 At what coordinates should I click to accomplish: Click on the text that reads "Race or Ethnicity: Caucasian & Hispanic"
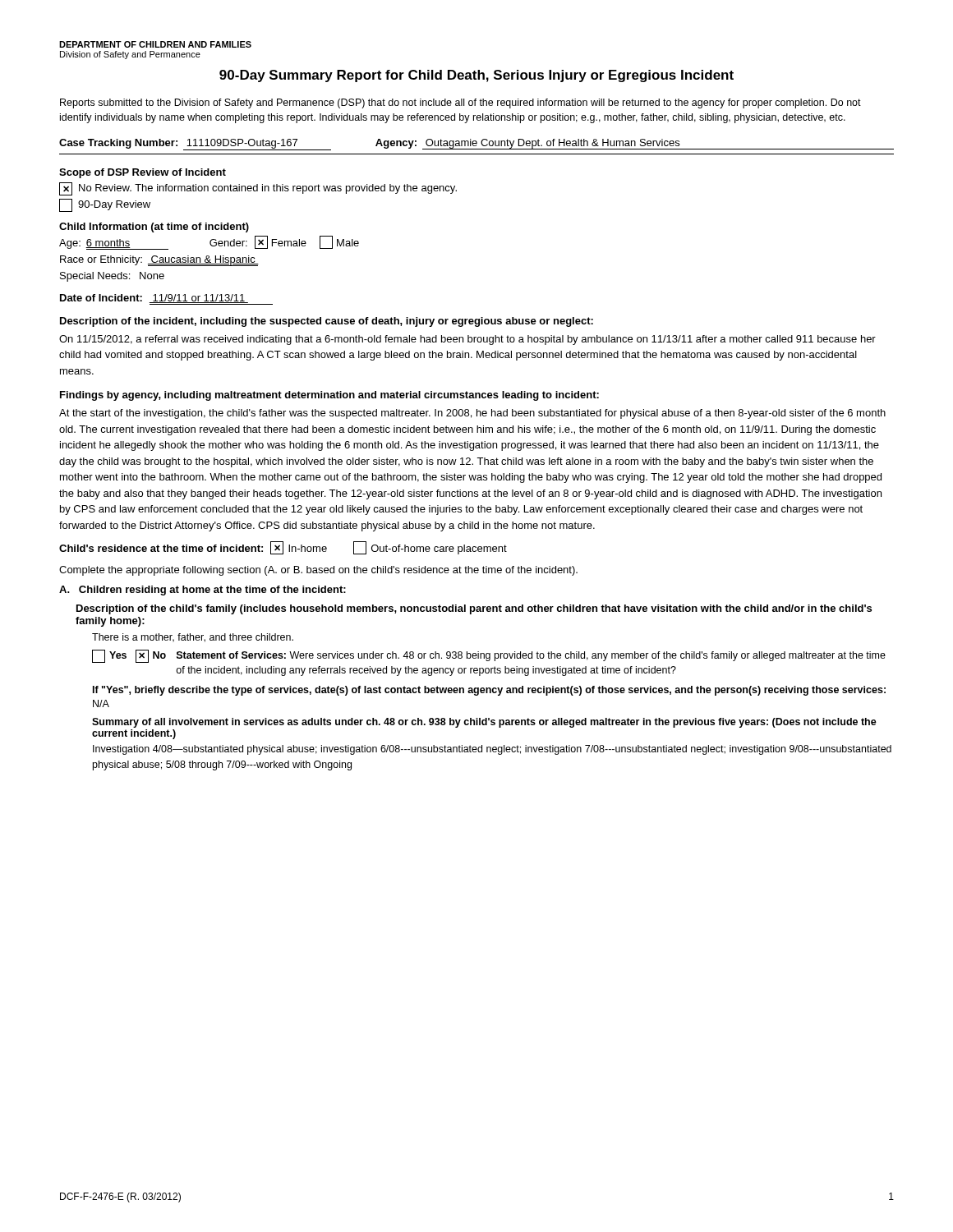(159, 259)
